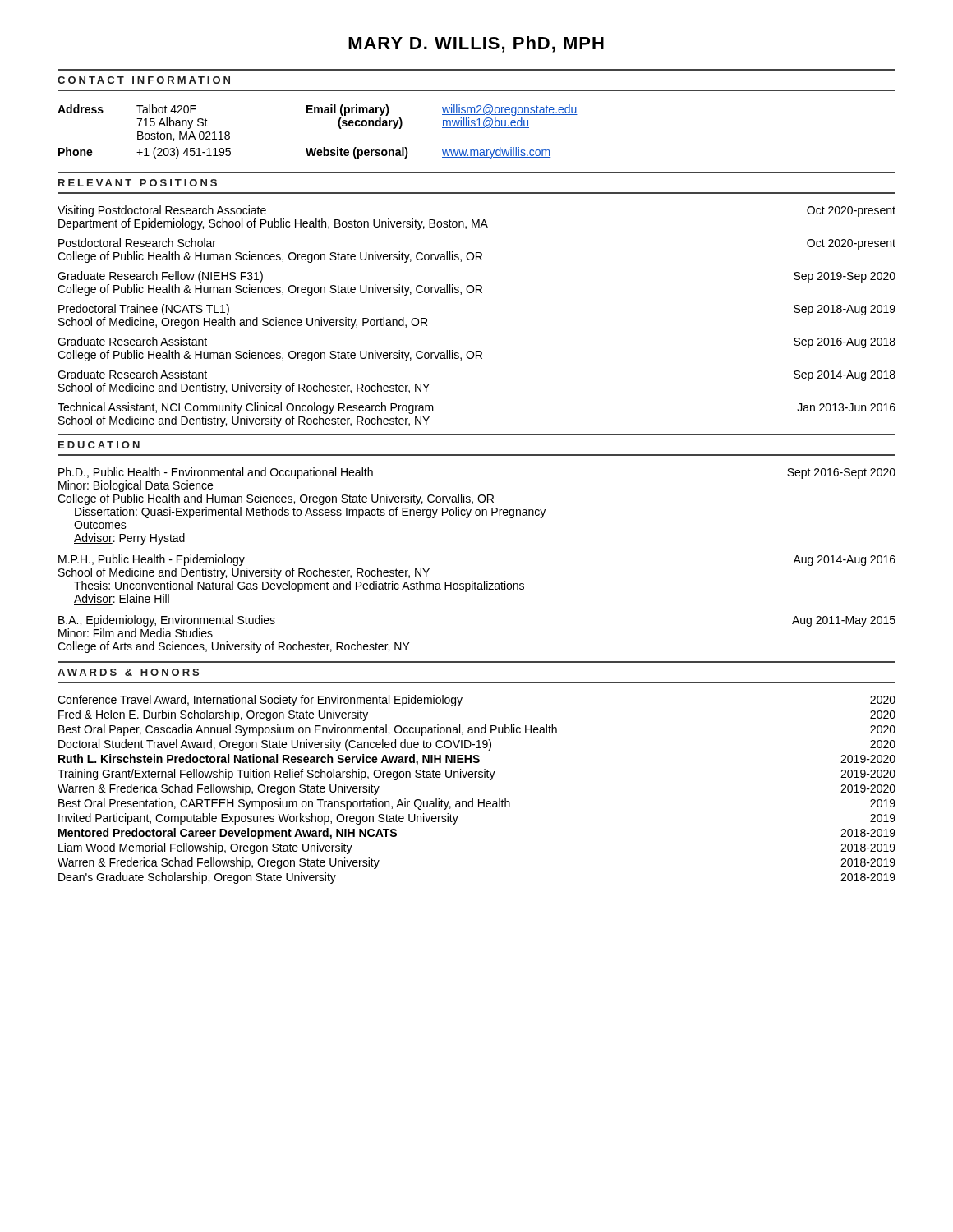Select the section header that reads "CONTACT INFORMATION"
Screen dimensions: 1232x953
(x=145, y=80)
